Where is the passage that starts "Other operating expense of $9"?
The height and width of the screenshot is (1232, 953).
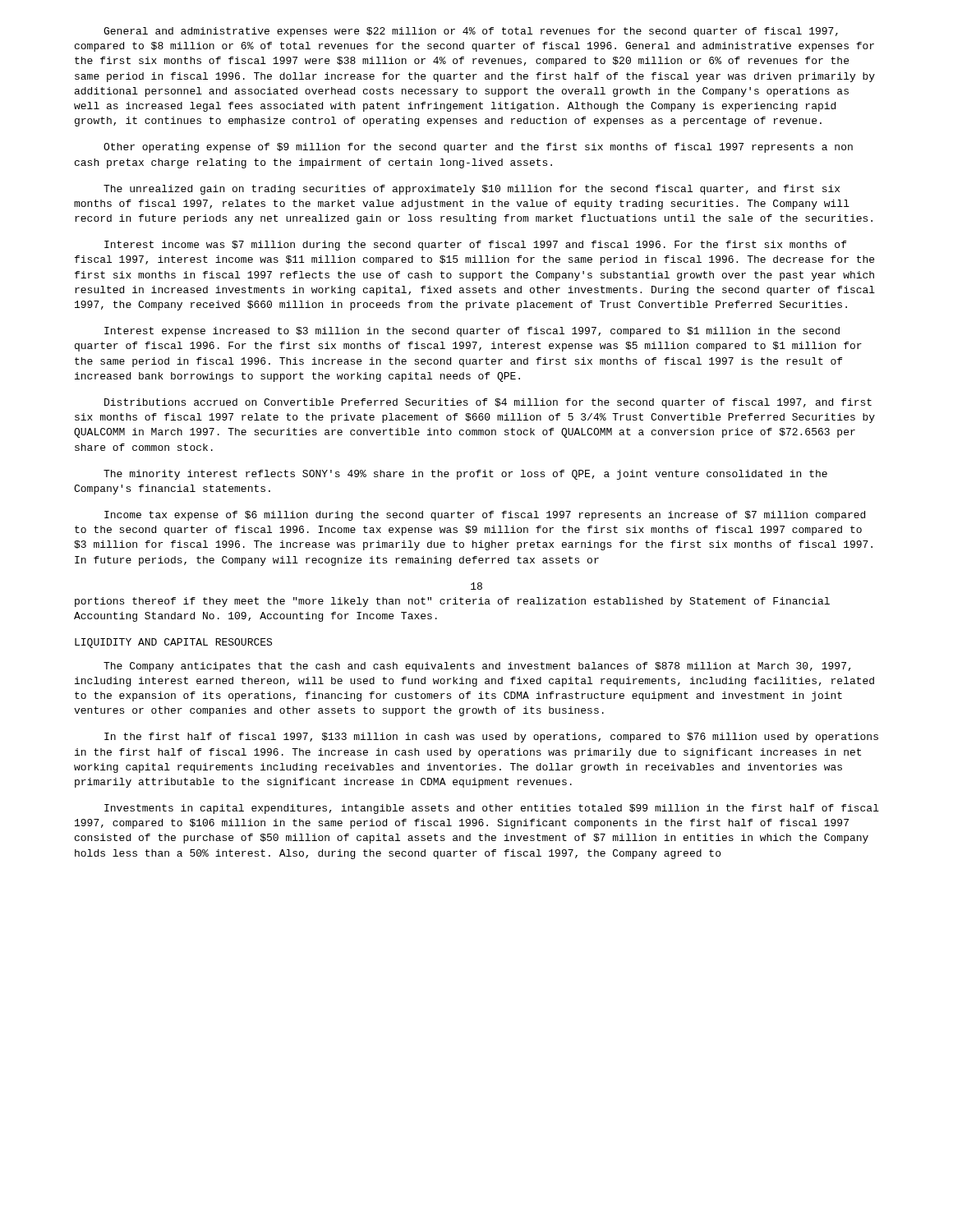tap(464, 155)
